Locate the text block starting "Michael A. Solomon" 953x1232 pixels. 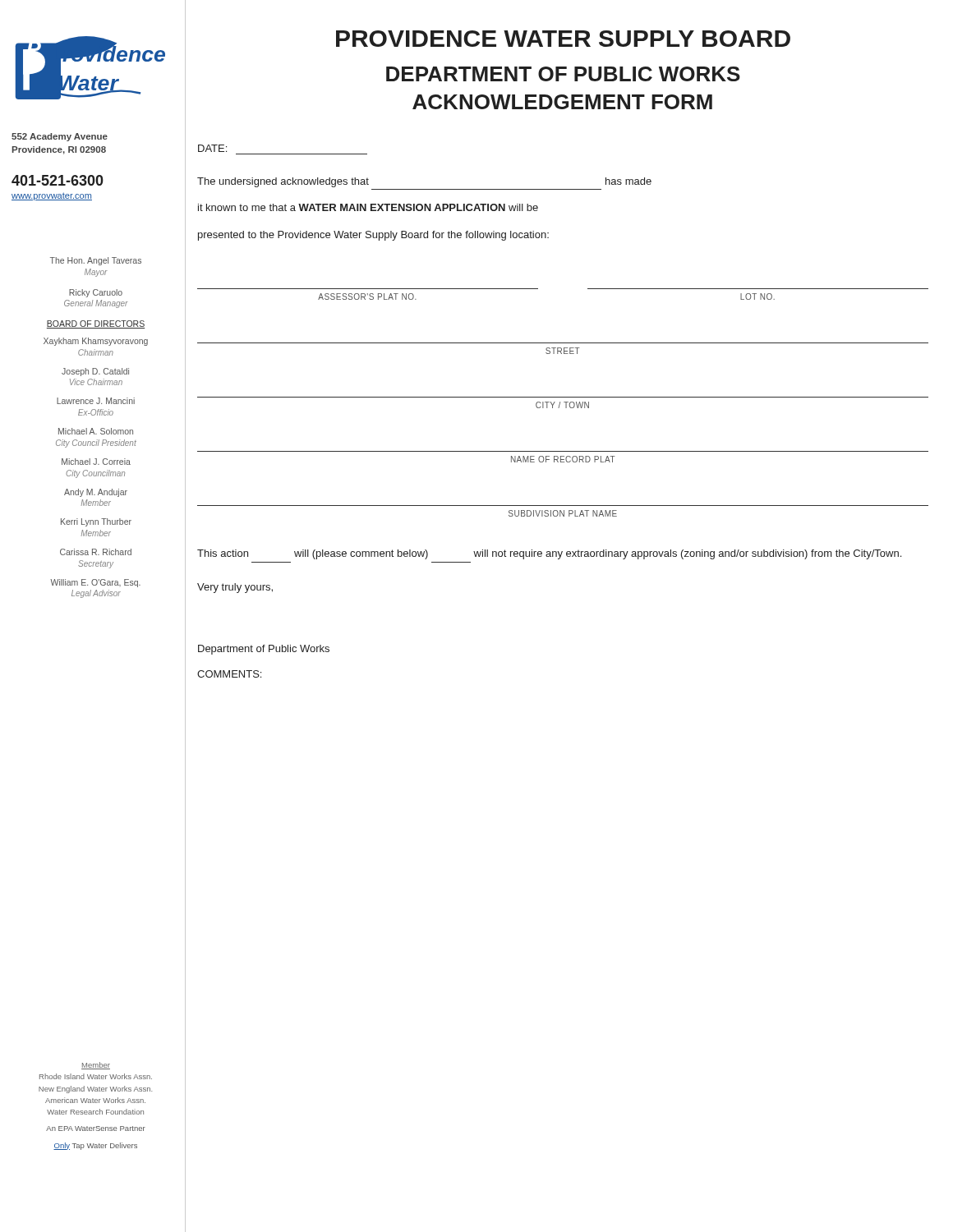tap(96, 437)
